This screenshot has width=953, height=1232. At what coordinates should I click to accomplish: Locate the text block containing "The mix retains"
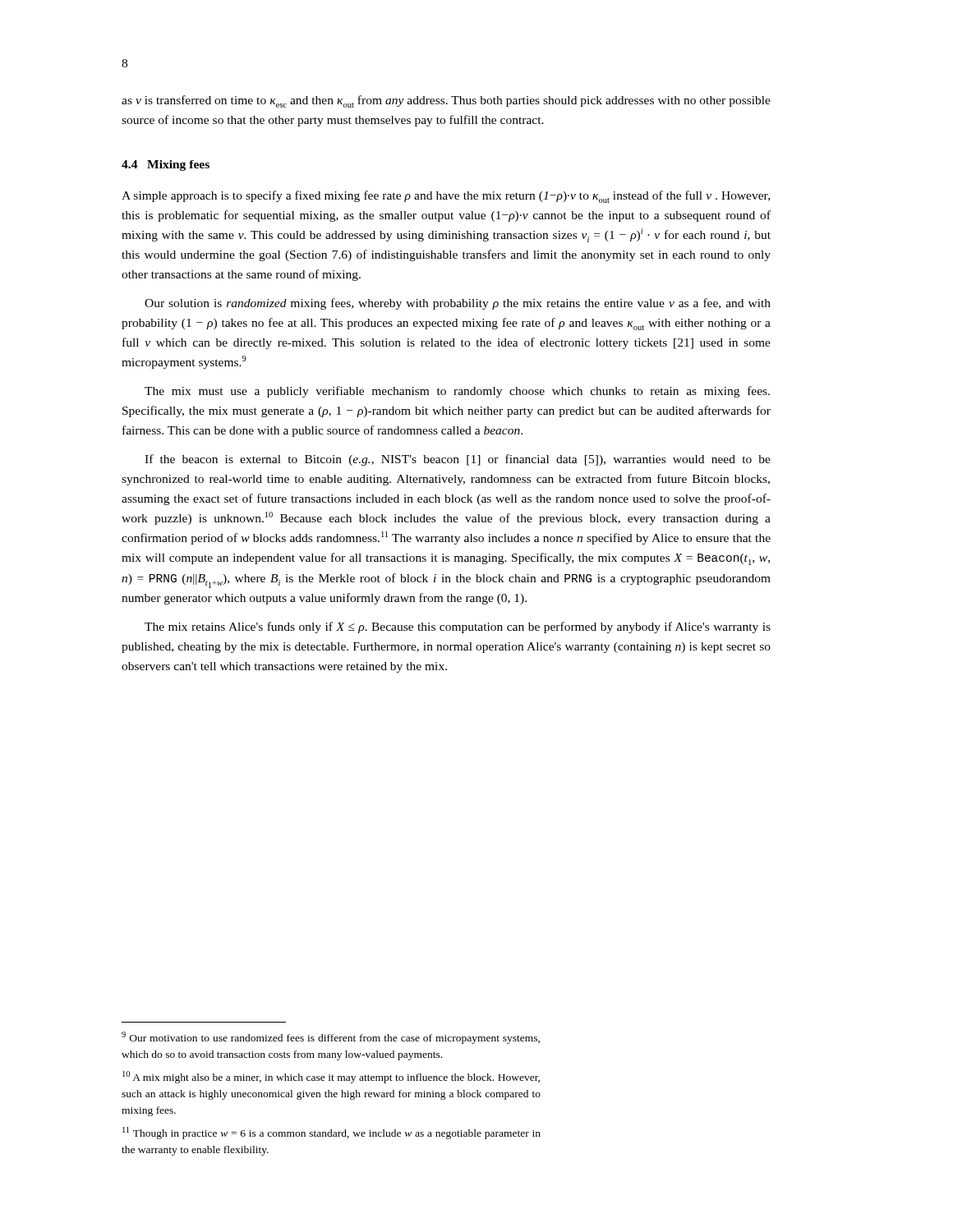click(446, 646)
